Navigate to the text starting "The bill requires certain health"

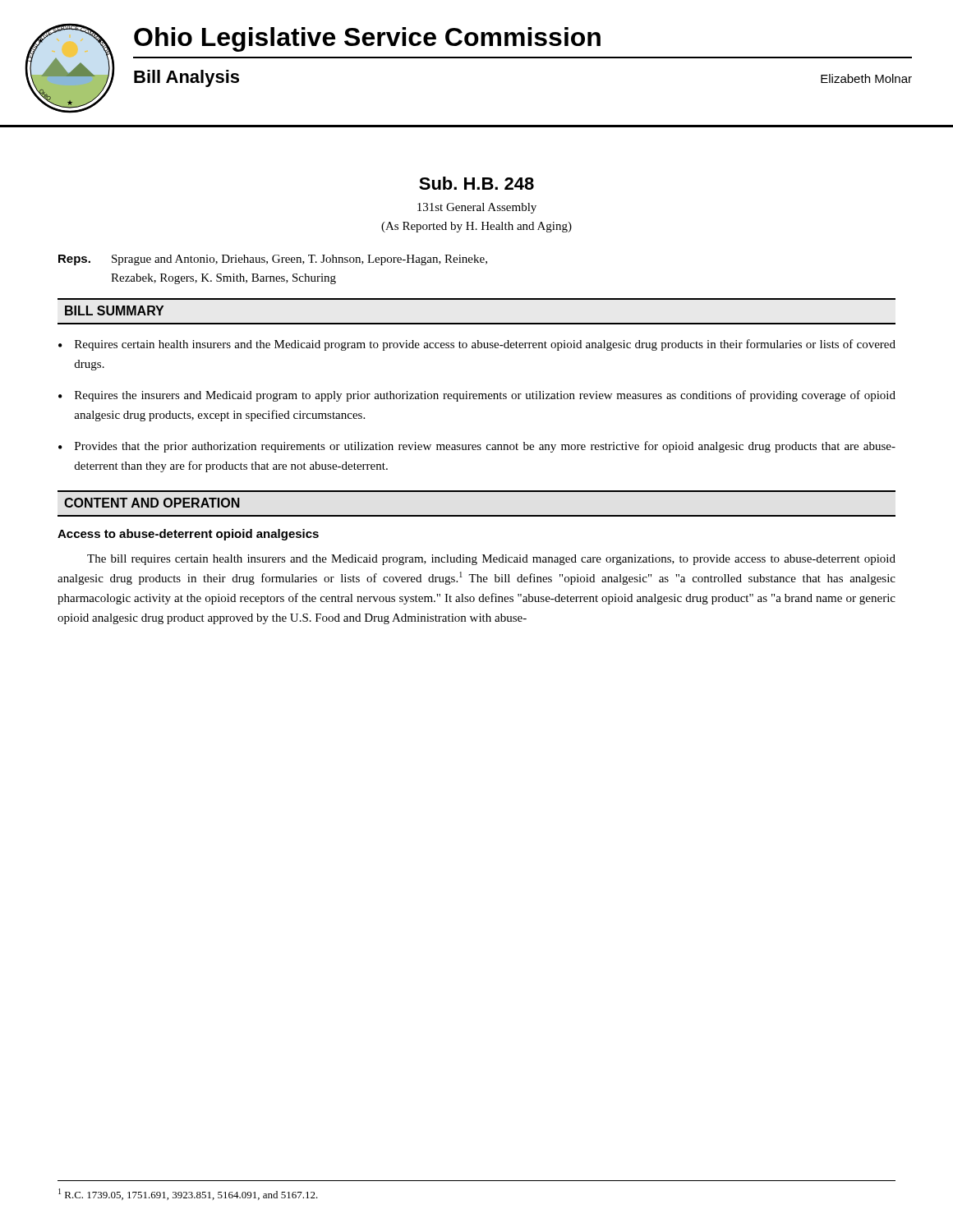[x=476, y=588]
